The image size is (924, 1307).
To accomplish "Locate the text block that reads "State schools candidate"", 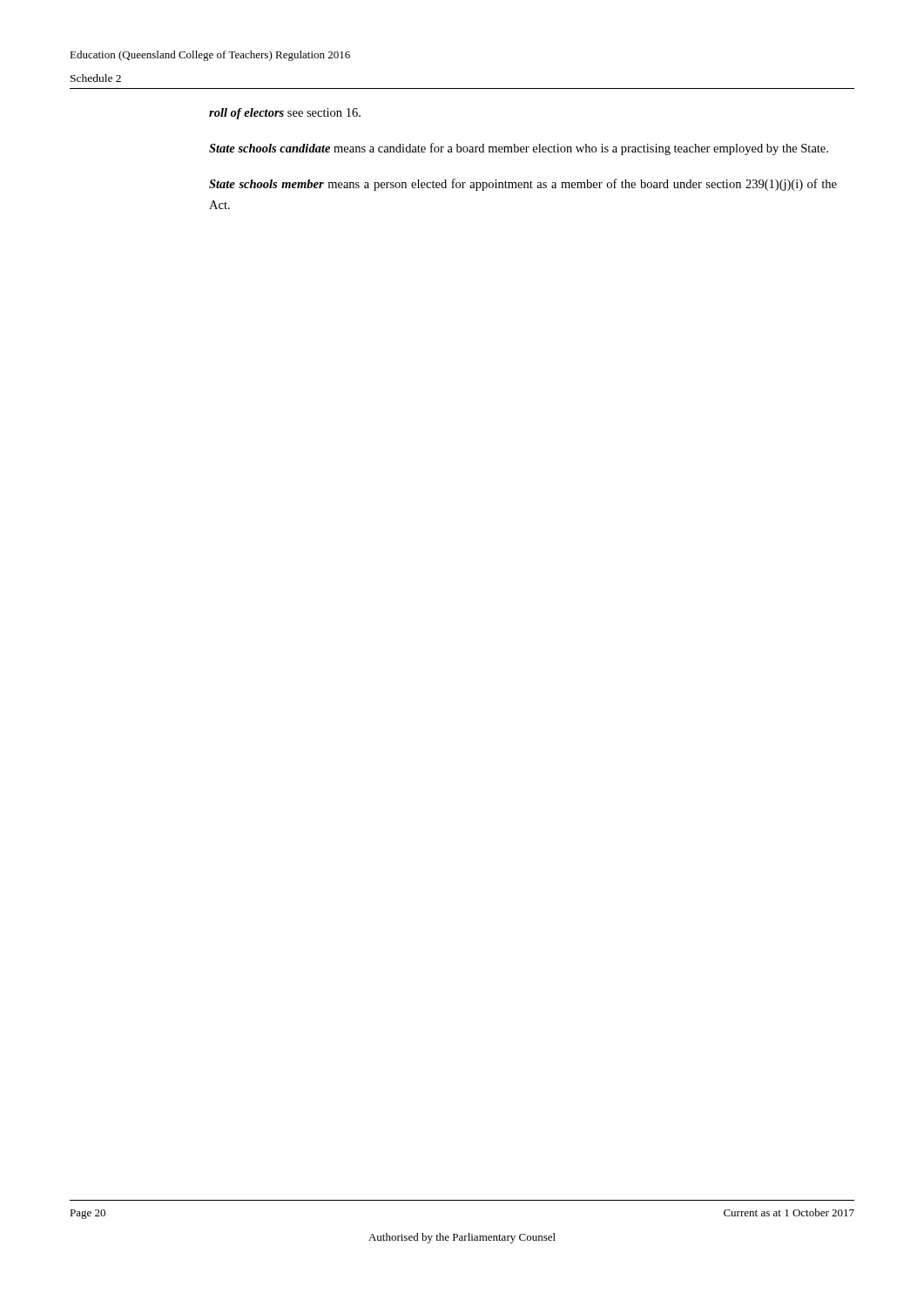I will point(519,148).
